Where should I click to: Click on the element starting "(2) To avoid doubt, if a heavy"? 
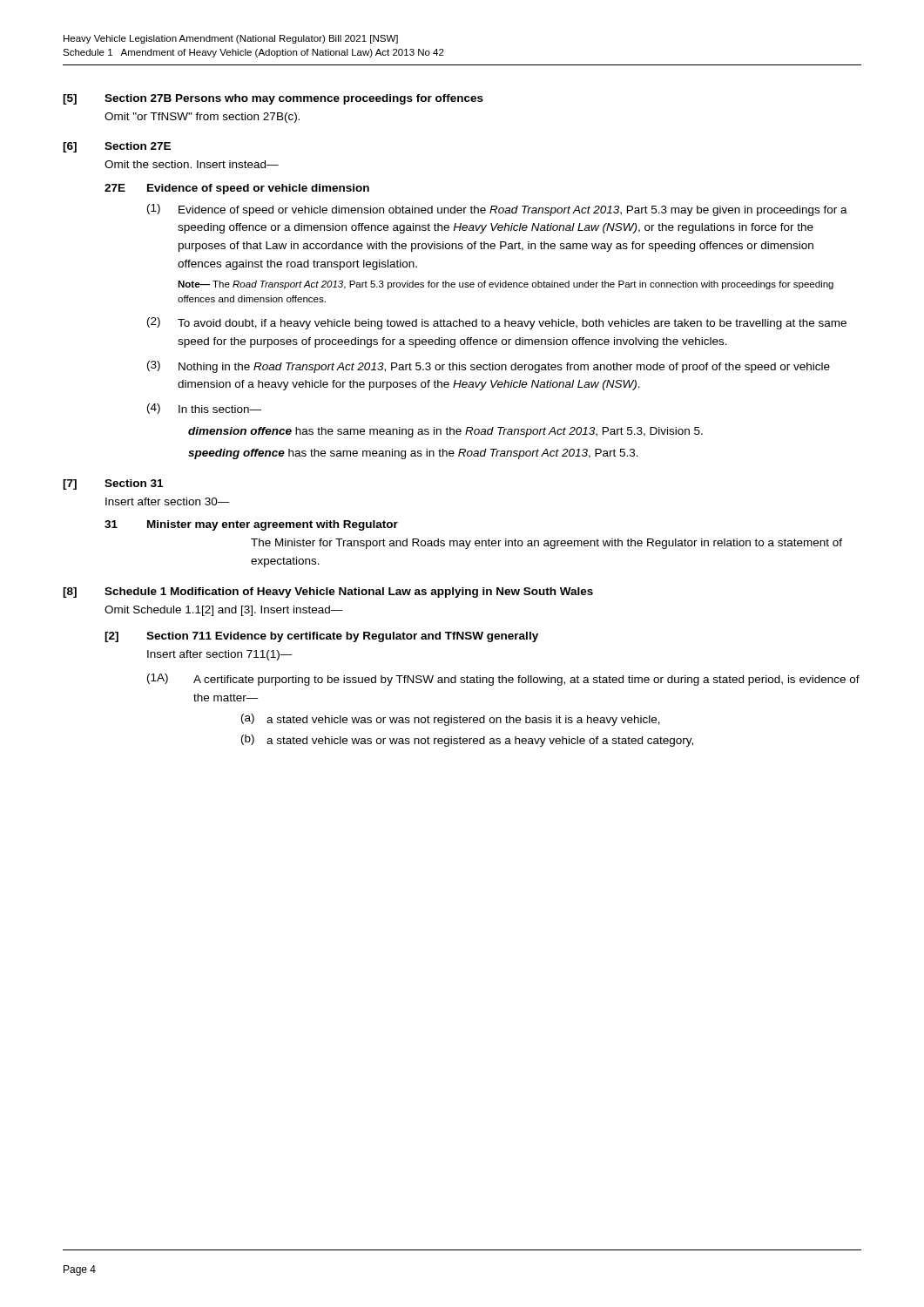504,333
